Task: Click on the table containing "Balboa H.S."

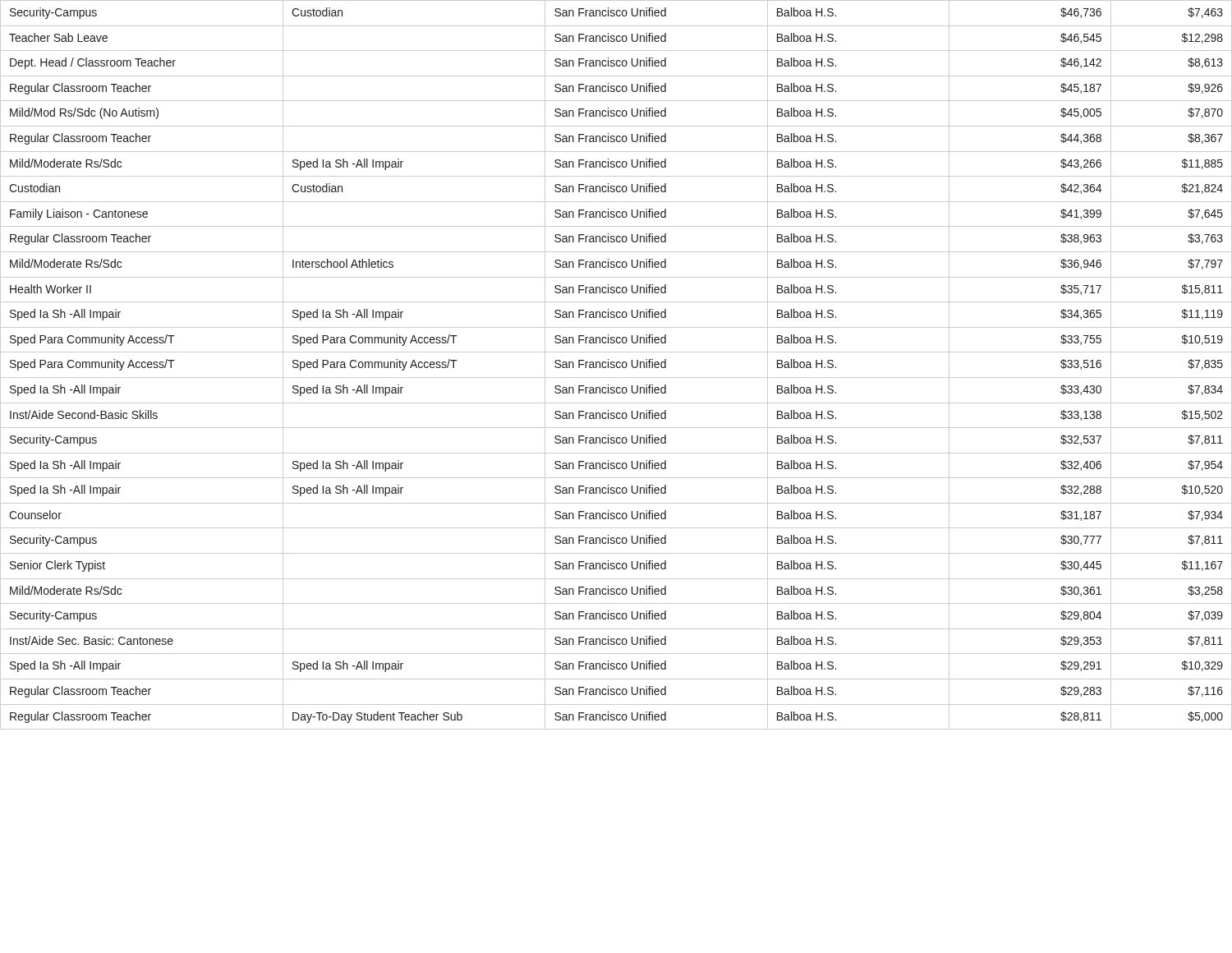Action: [616, 365]
